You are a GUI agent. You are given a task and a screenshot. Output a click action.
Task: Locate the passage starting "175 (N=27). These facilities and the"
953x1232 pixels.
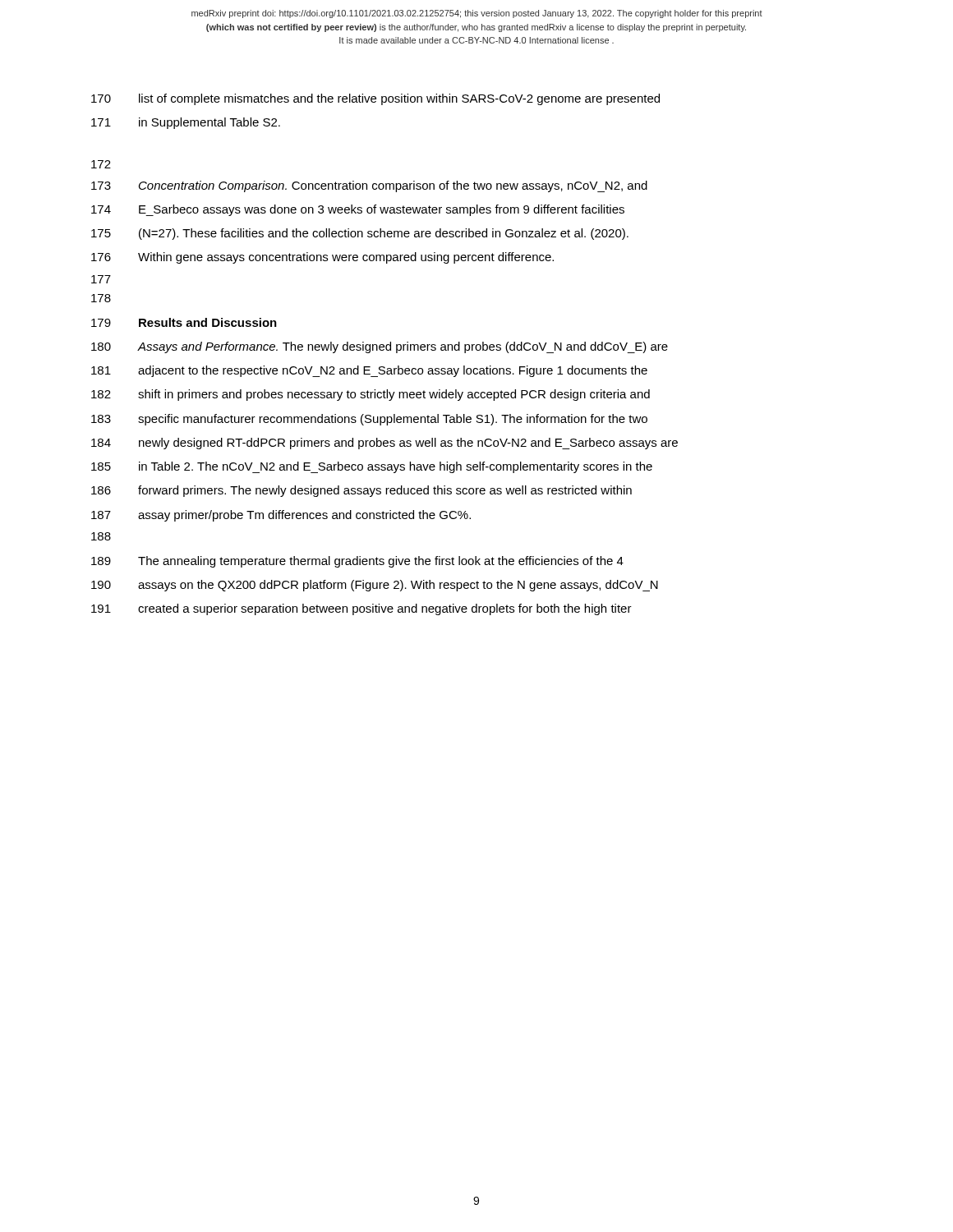(x=360, y=233)
